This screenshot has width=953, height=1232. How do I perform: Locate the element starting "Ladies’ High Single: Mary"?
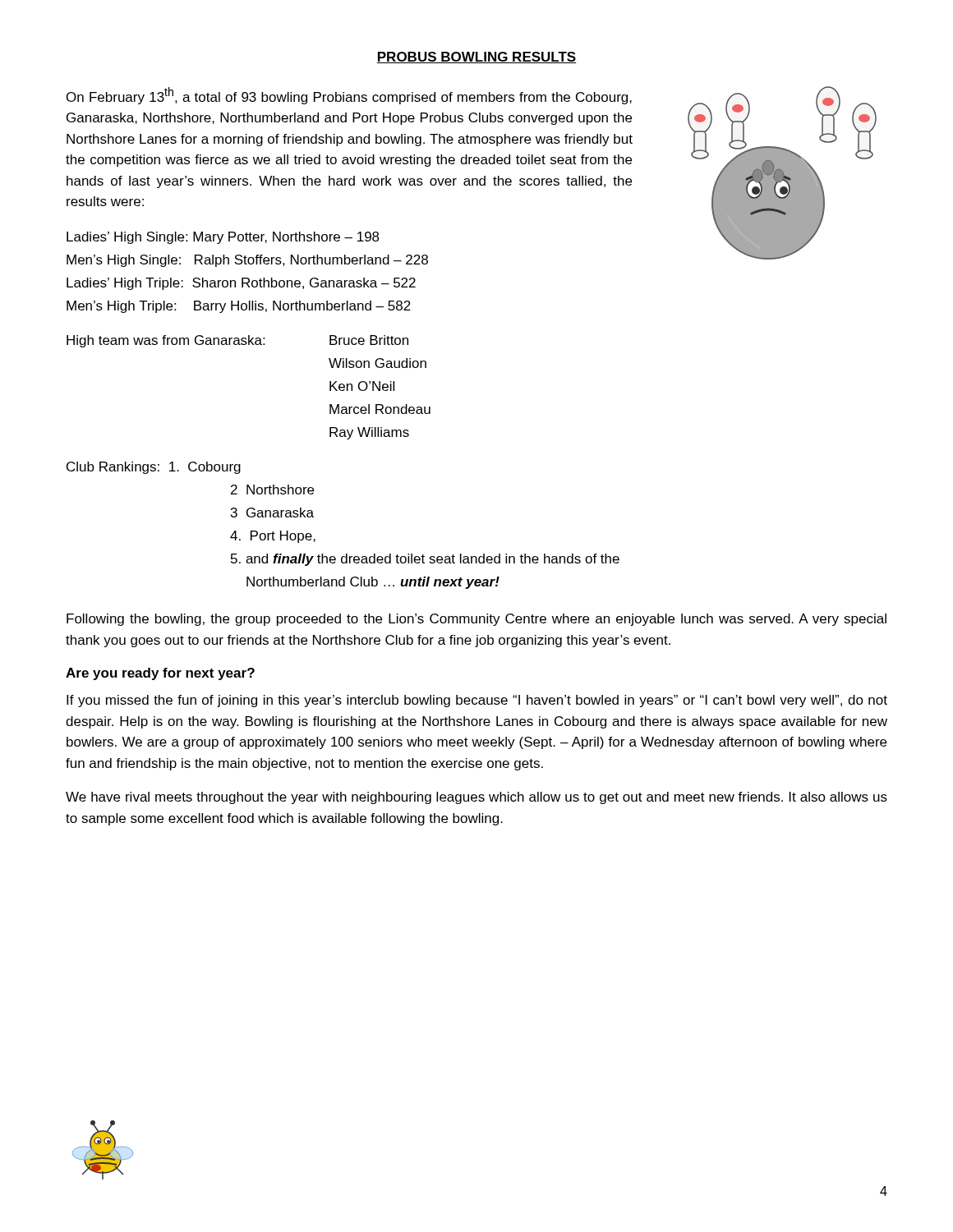point(223,237)
